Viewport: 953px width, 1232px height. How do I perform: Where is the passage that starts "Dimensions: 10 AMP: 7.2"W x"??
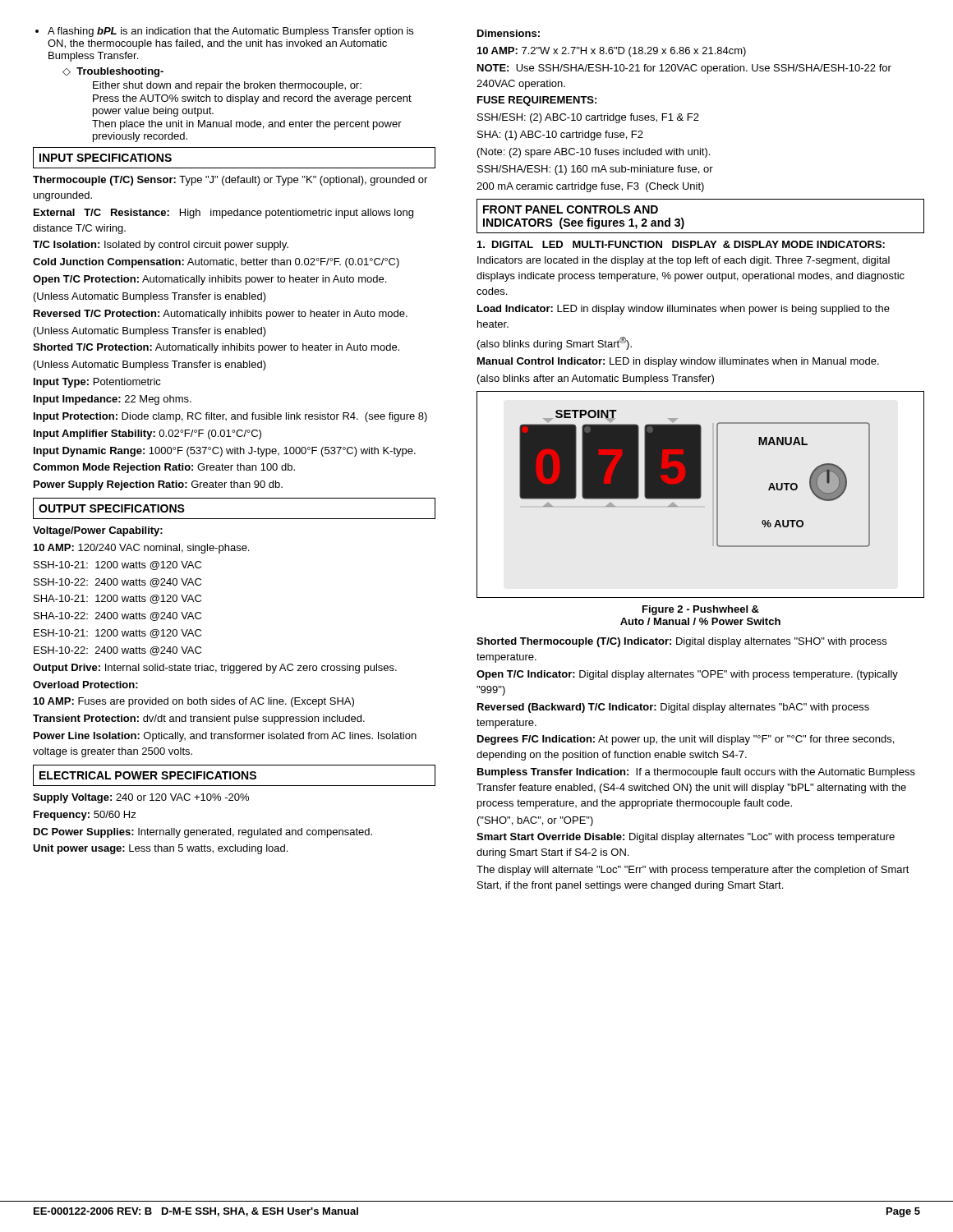(700, 110)
